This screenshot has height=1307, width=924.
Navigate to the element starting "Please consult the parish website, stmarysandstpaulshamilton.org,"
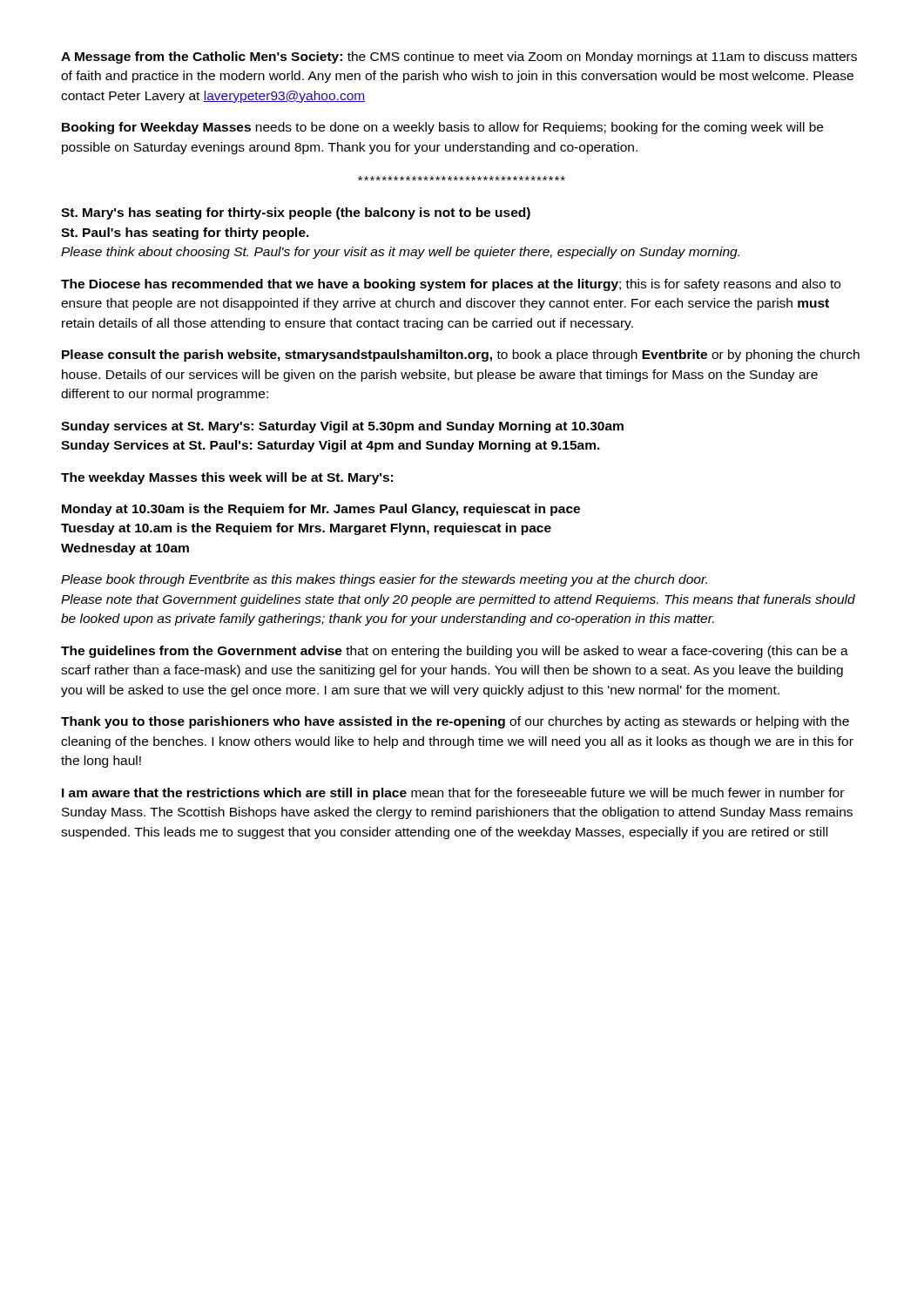click(x=462, y=375)
